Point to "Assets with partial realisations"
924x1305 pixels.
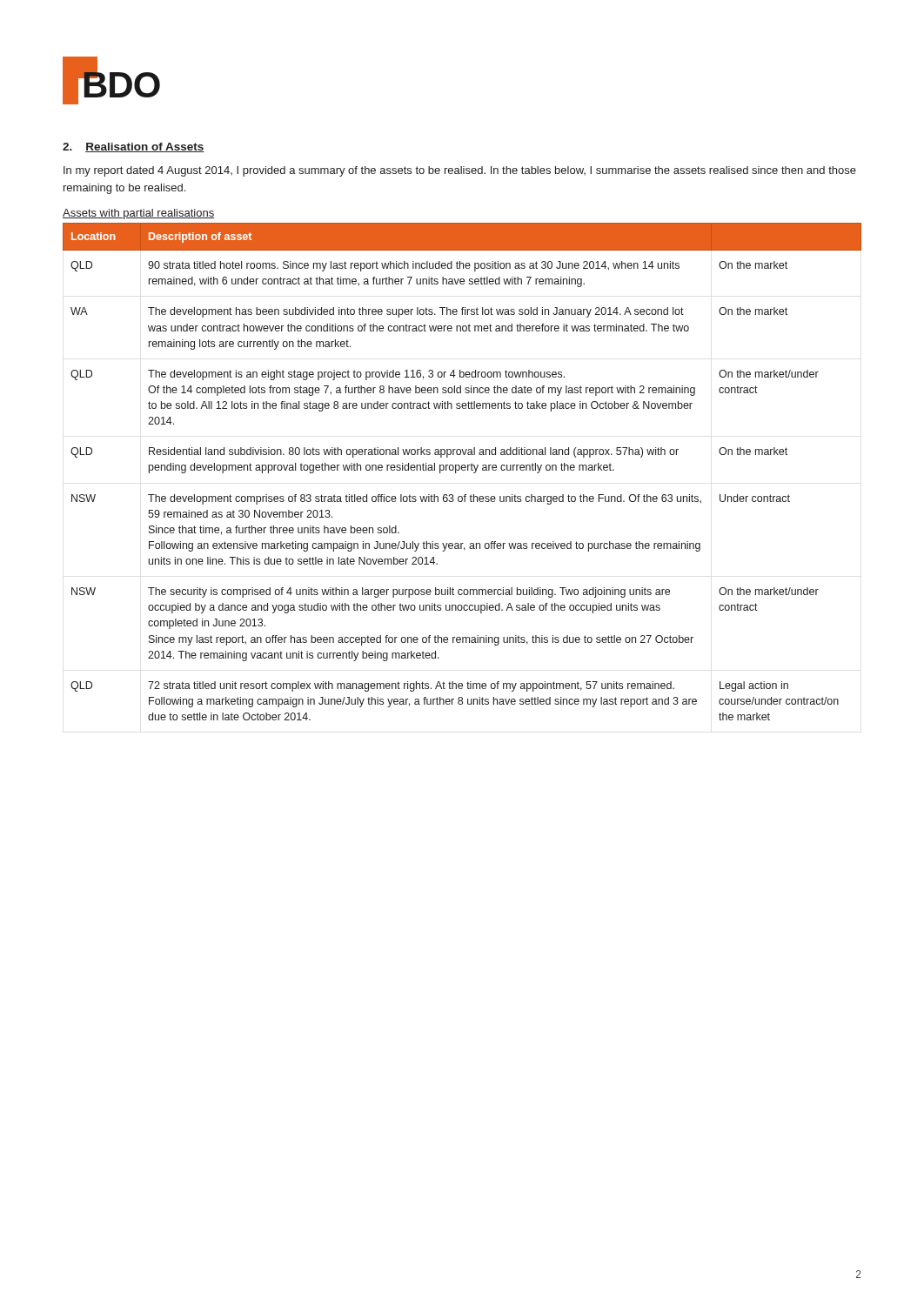coord(138,213)
